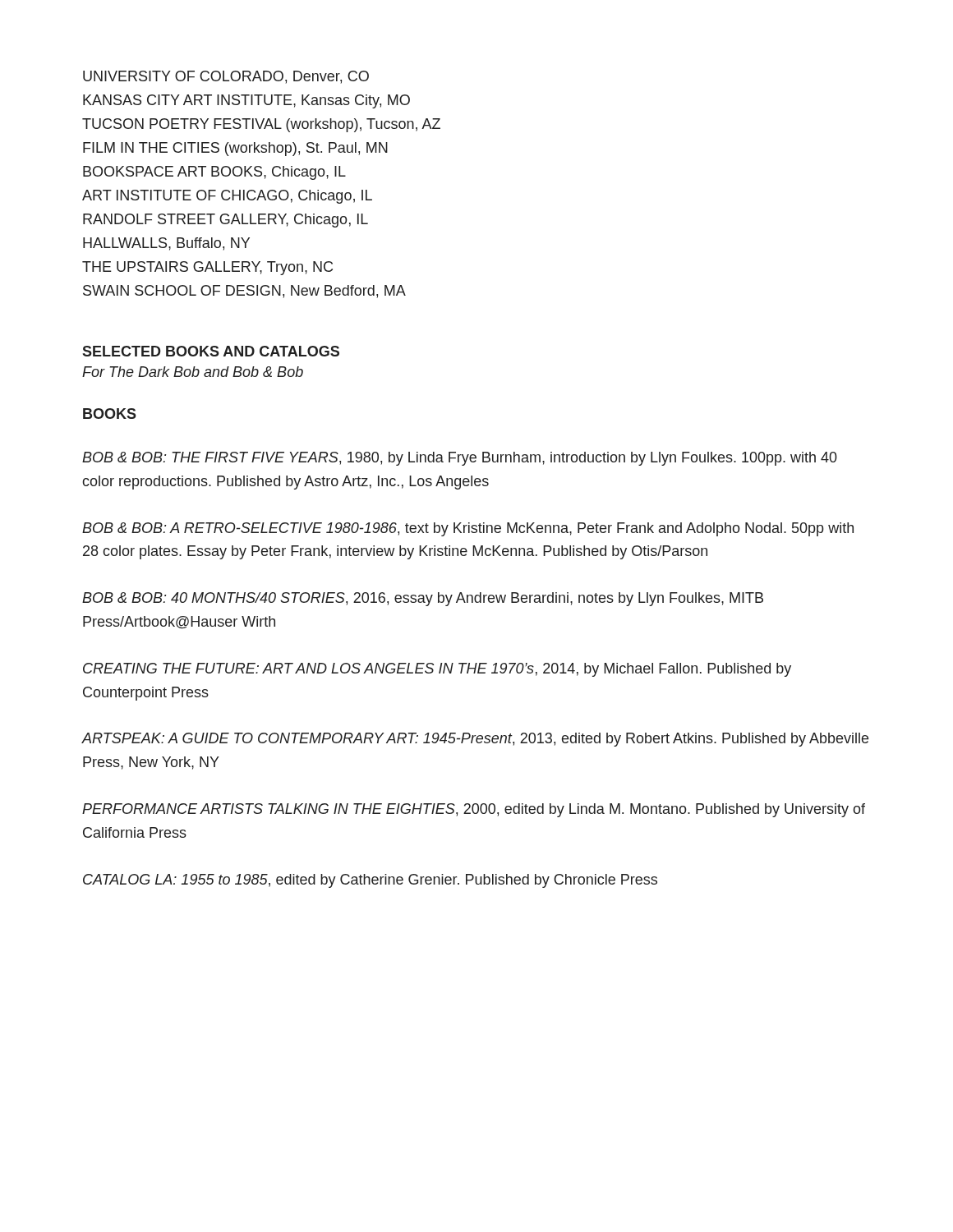Click on the text block that reads "For The Dark Bob and Bob &"

pyautogui.click(x=193, y=372)
